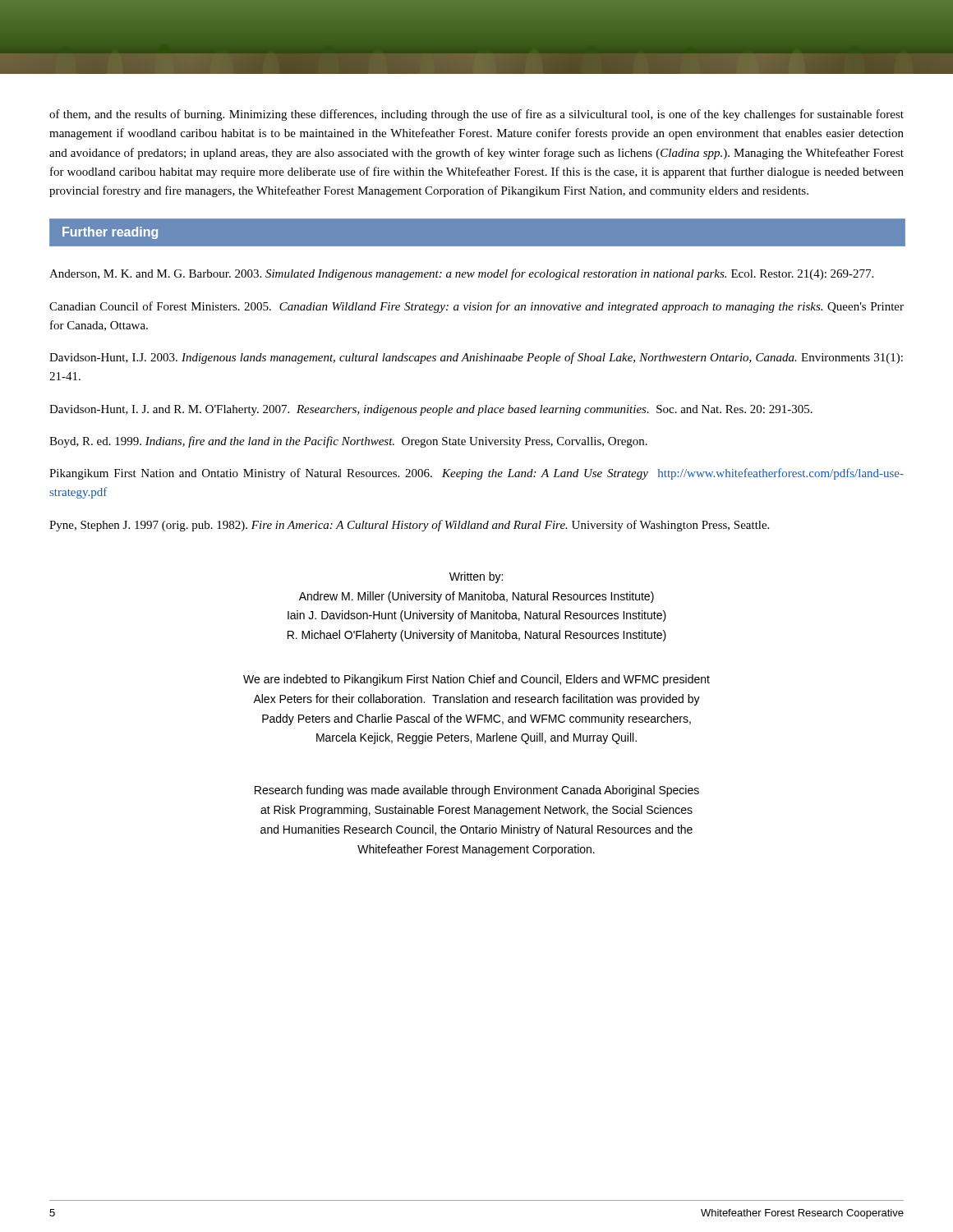The width and height of the screenshot is (953, 1232).
Task: Find the list item containing "Davidson-Hunt, I. J. and R."
Action: 431,409
